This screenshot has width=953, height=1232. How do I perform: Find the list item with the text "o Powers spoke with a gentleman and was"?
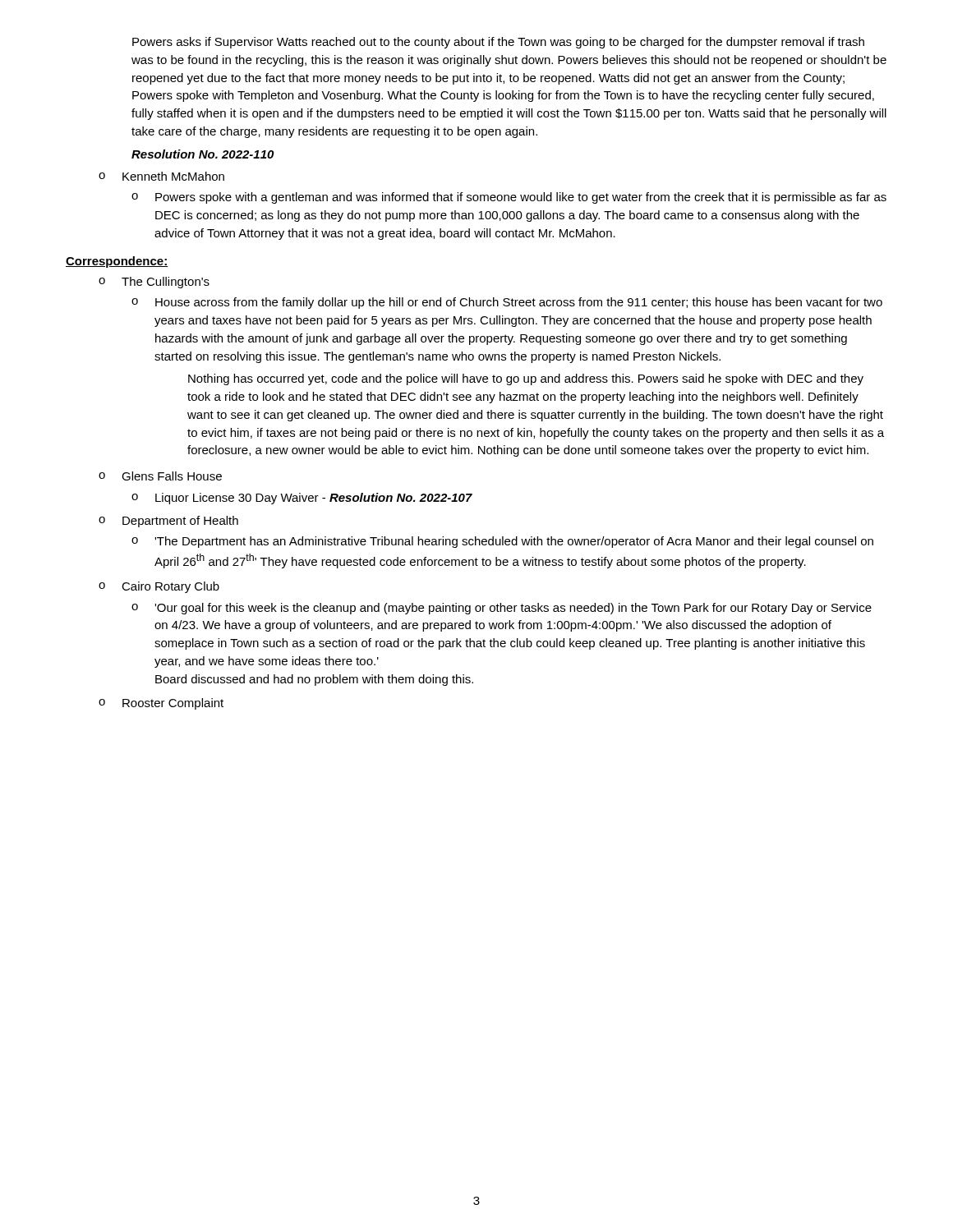pos(509,215)
